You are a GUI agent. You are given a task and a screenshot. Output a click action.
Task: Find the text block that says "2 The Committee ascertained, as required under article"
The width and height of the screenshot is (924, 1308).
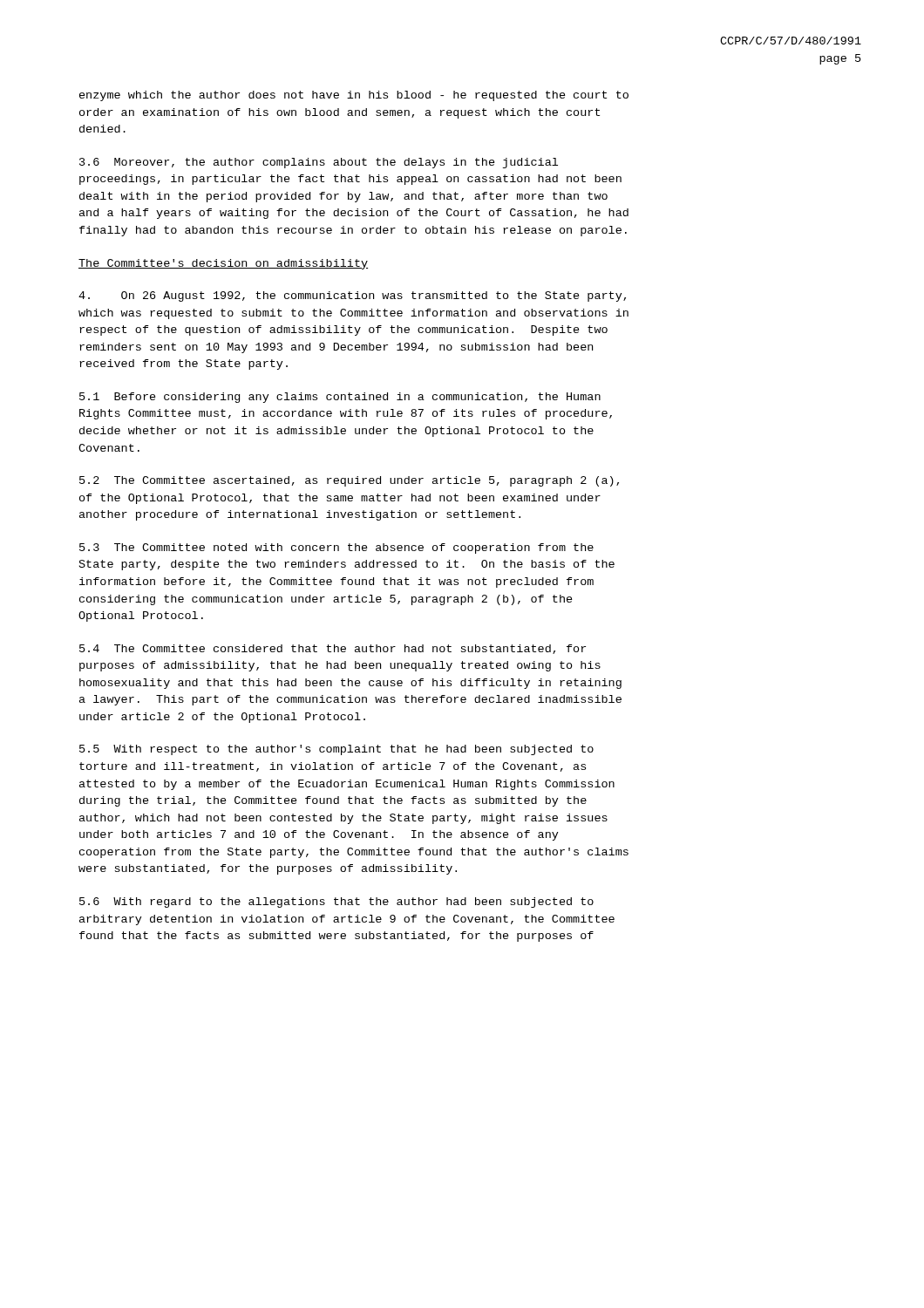pyautogui.click(x=350, y=498)
